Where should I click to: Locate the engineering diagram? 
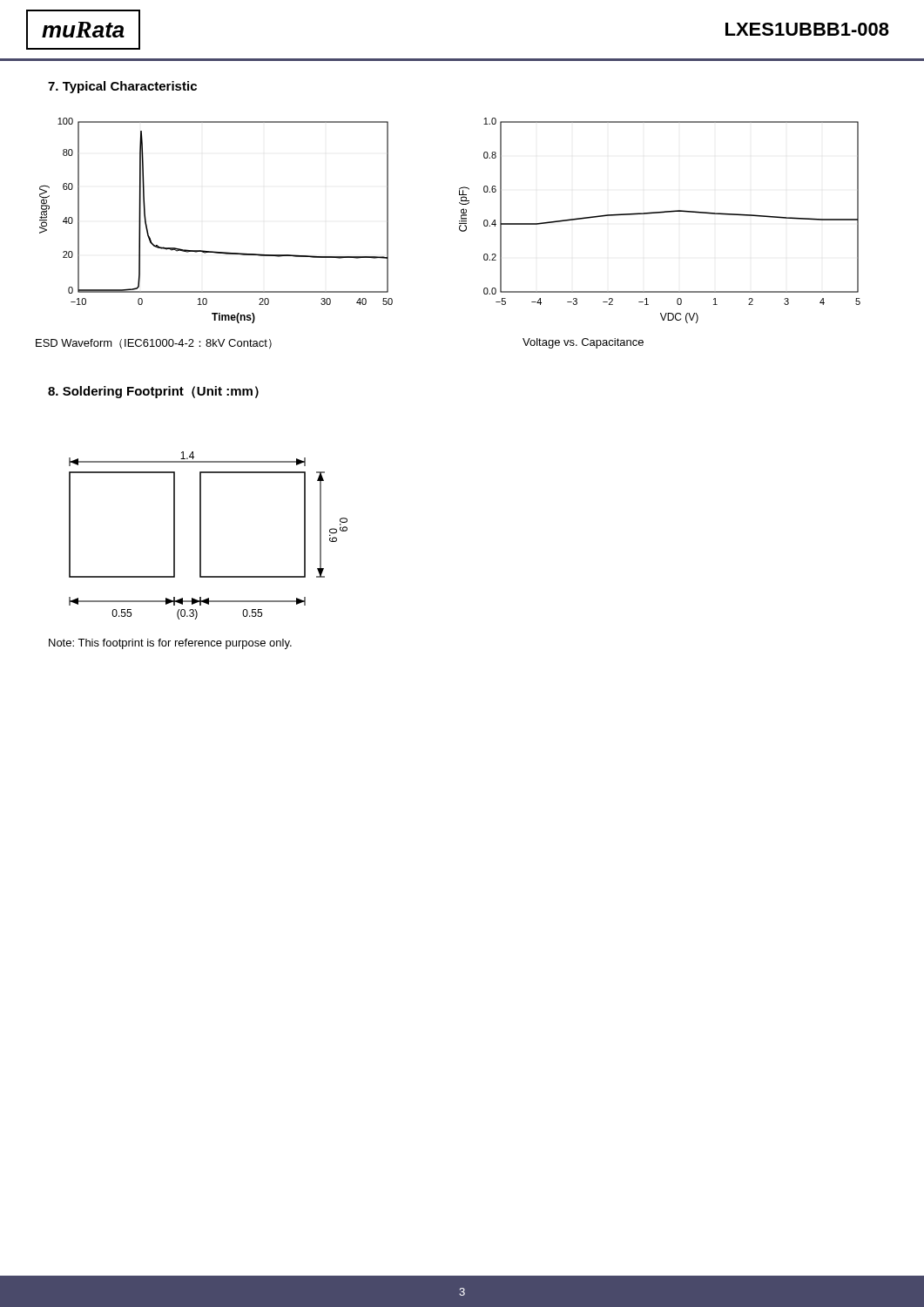(231, 527)
